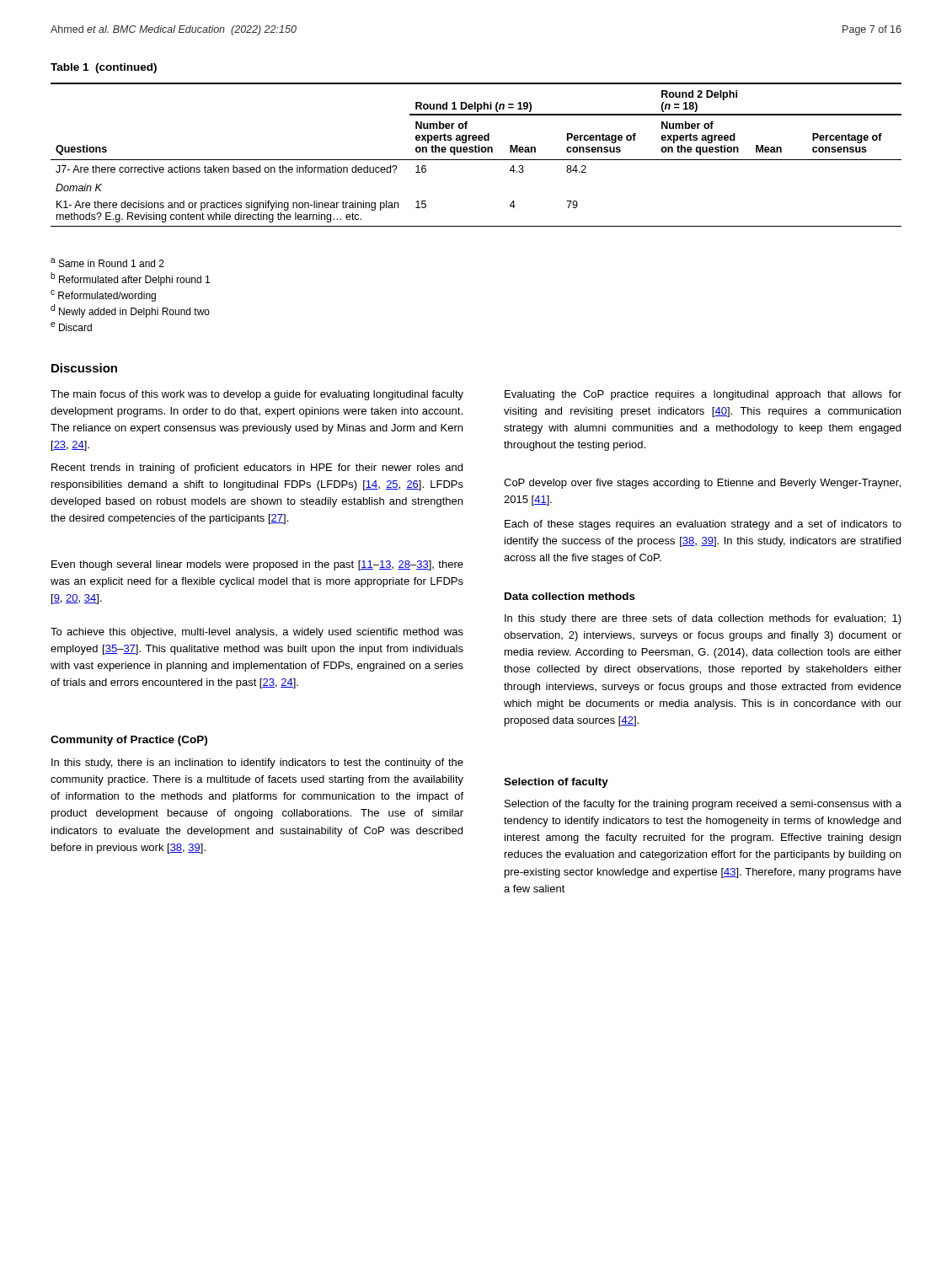
Task: Point to "e Discard"
Action: (x=71, y=327)
